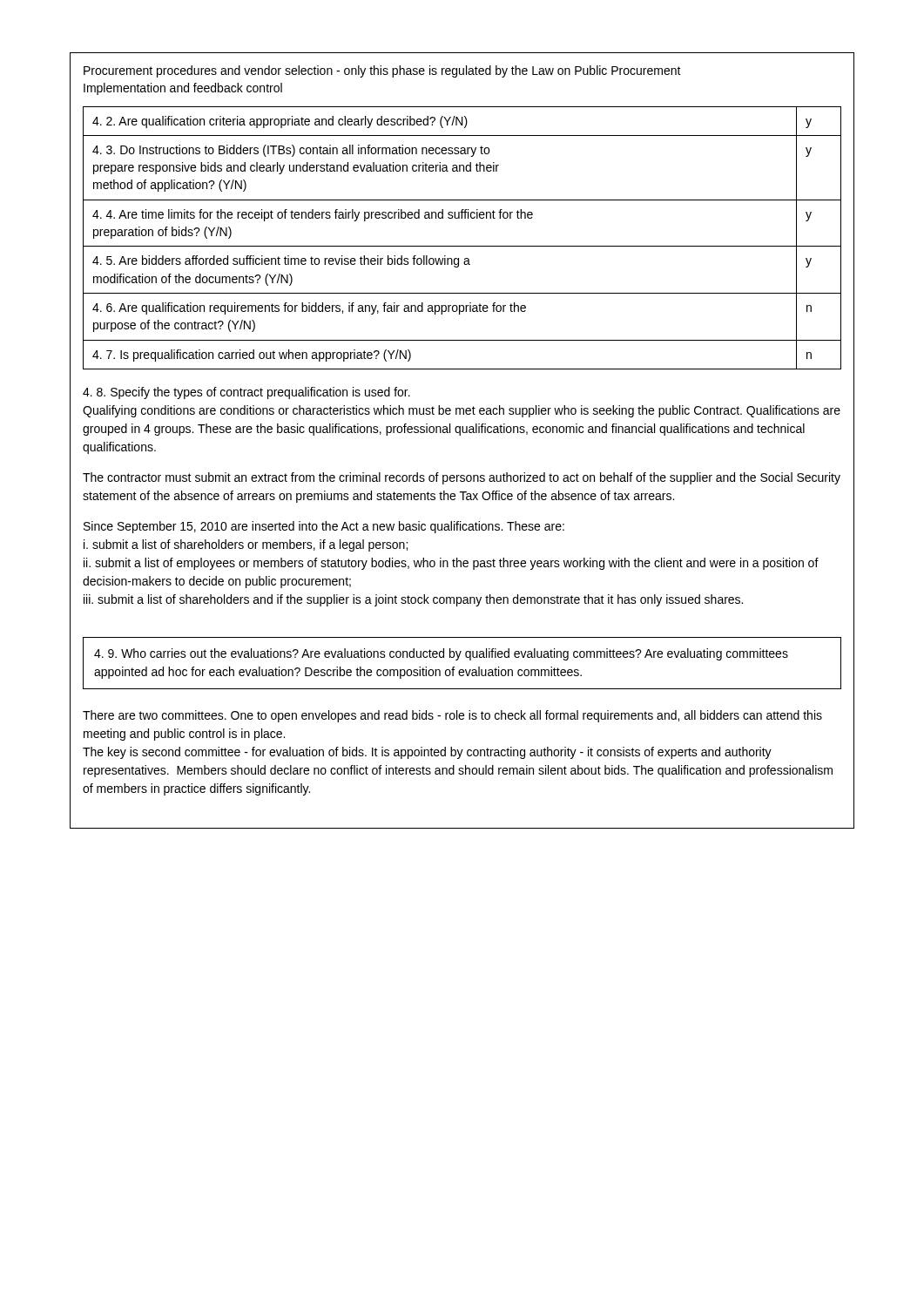This screenshot has width=924, height=1307.
Task: Navigate to the block starting "Procurement procedures and vendor selection - only this"
Action: [x=382, y=79]
